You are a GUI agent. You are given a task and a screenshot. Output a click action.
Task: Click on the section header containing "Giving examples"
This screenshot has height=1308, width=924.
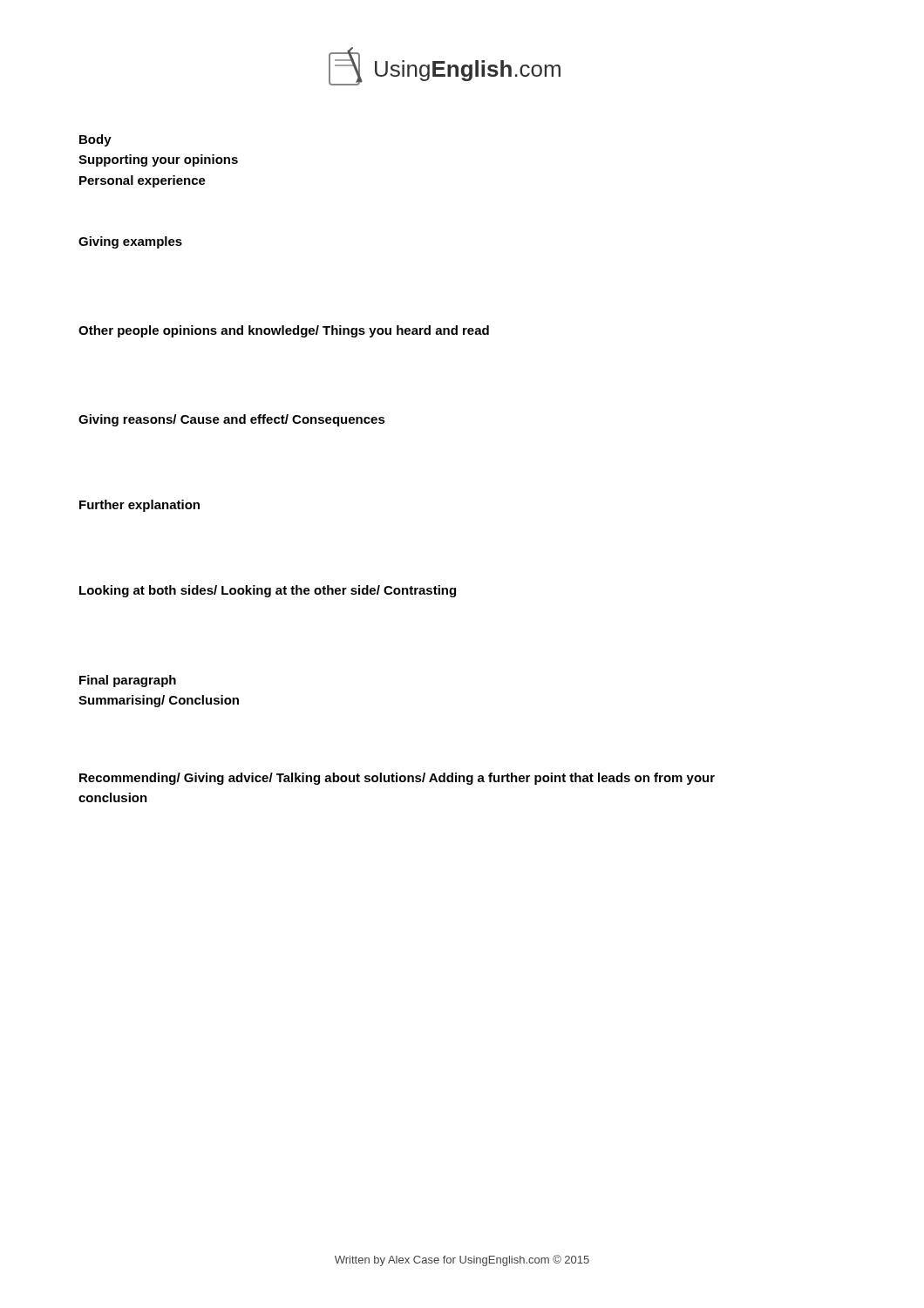[130, 241]
